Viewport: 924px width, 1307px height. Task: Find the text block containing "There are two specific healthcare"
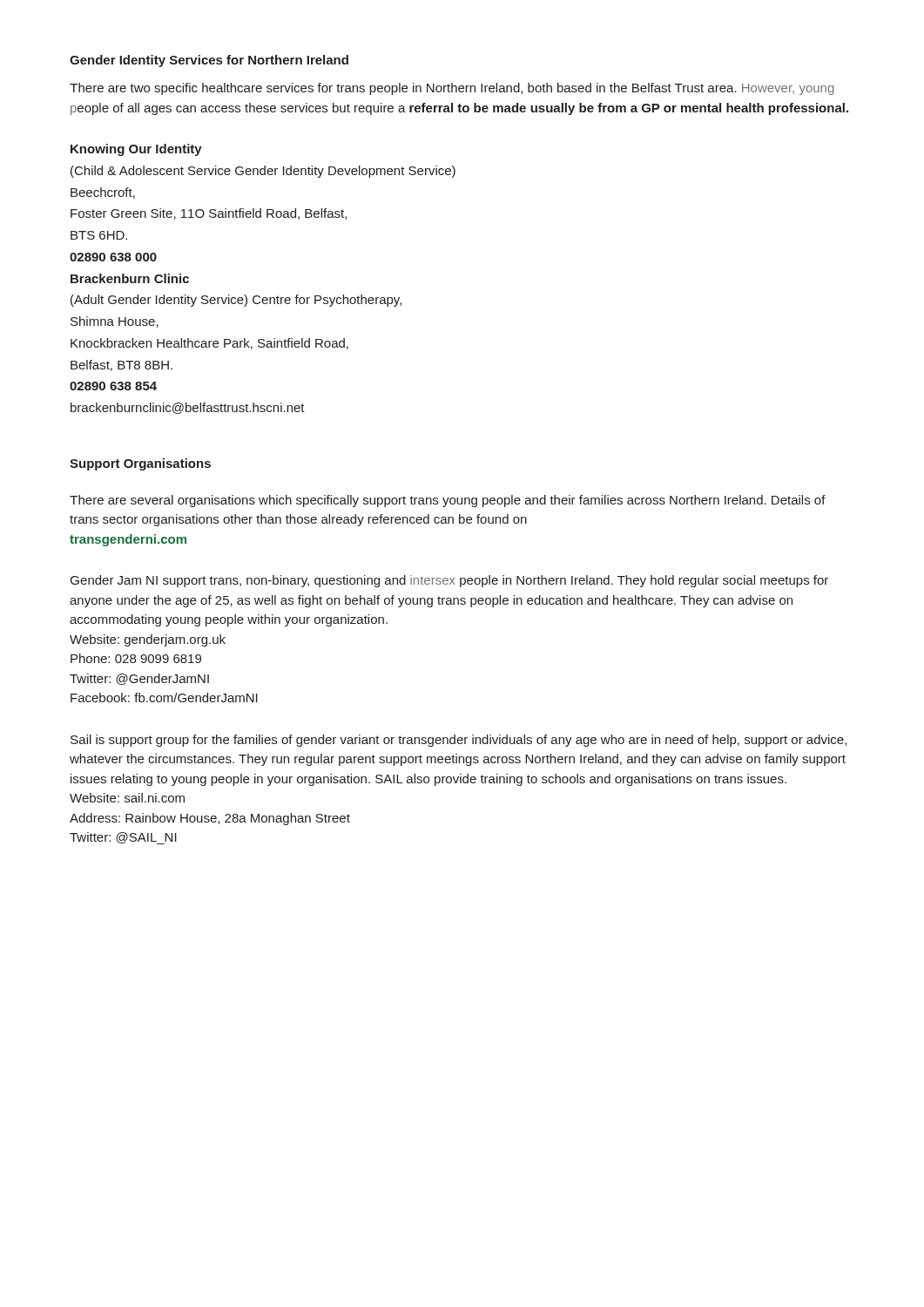click(x=459, y=97)
